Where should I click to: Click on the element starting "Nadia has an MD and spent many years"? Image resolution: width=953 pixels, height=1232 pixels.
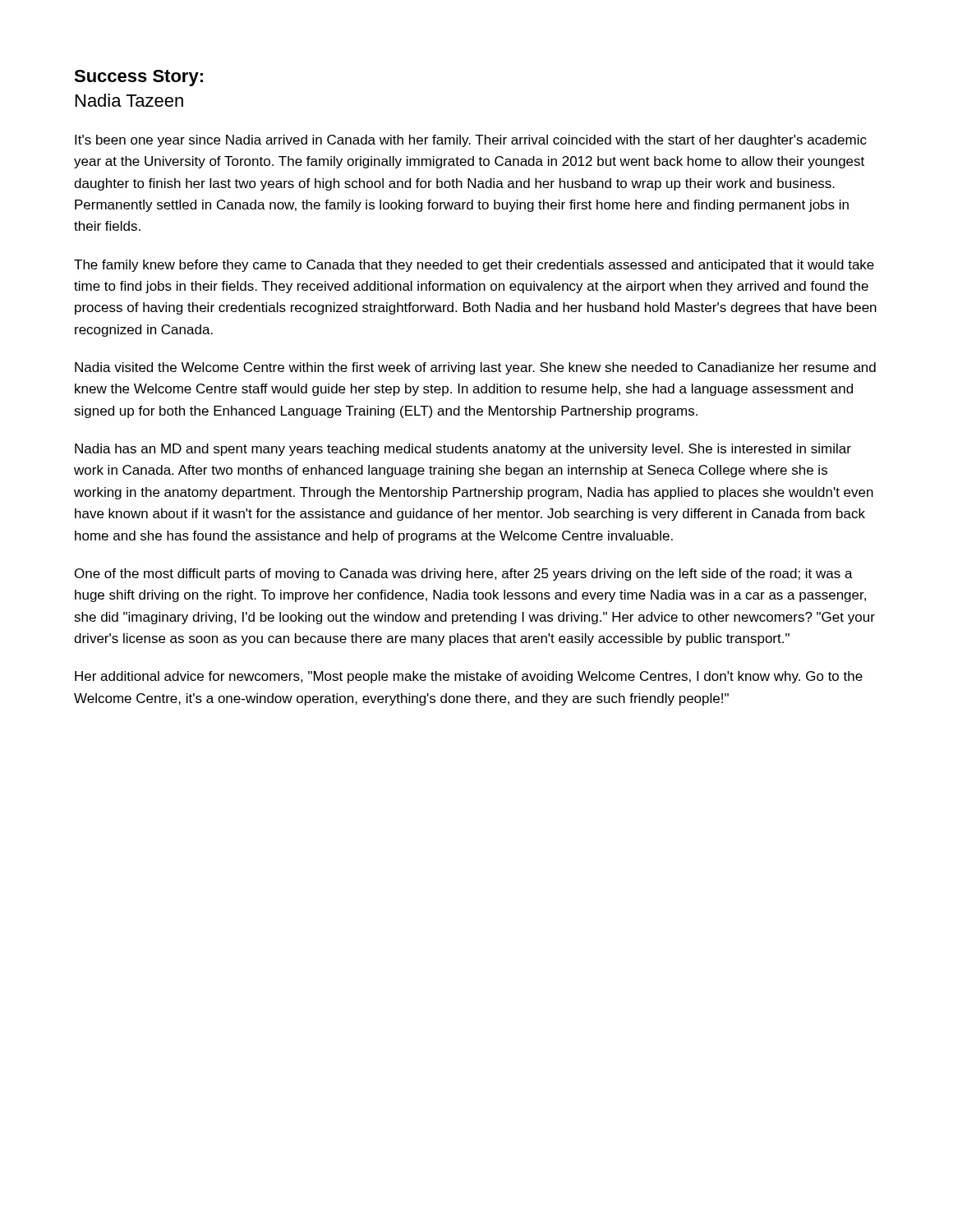coord(474,492)
